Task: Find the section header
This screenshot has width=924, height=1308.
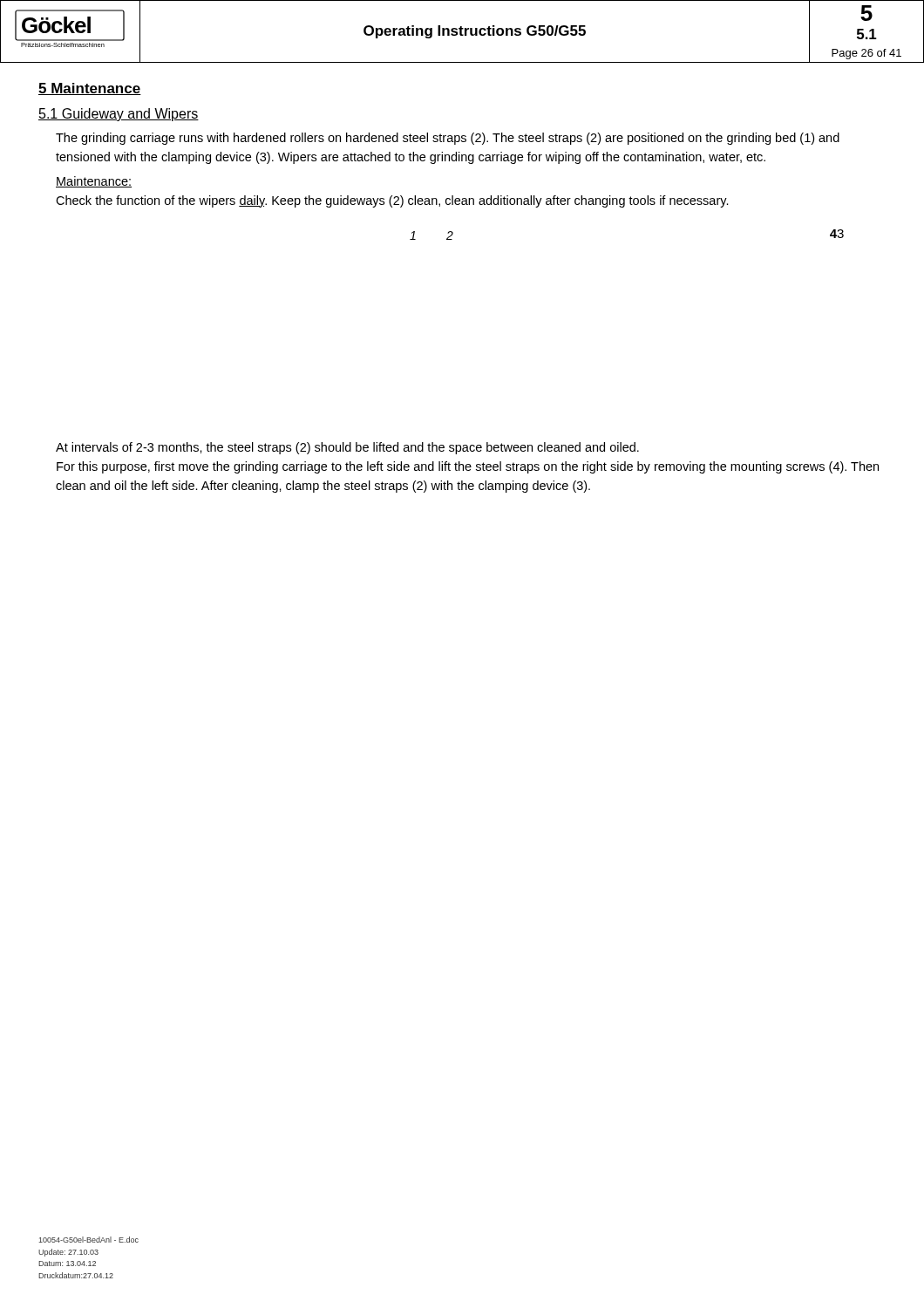Action: tap(118, 114)
